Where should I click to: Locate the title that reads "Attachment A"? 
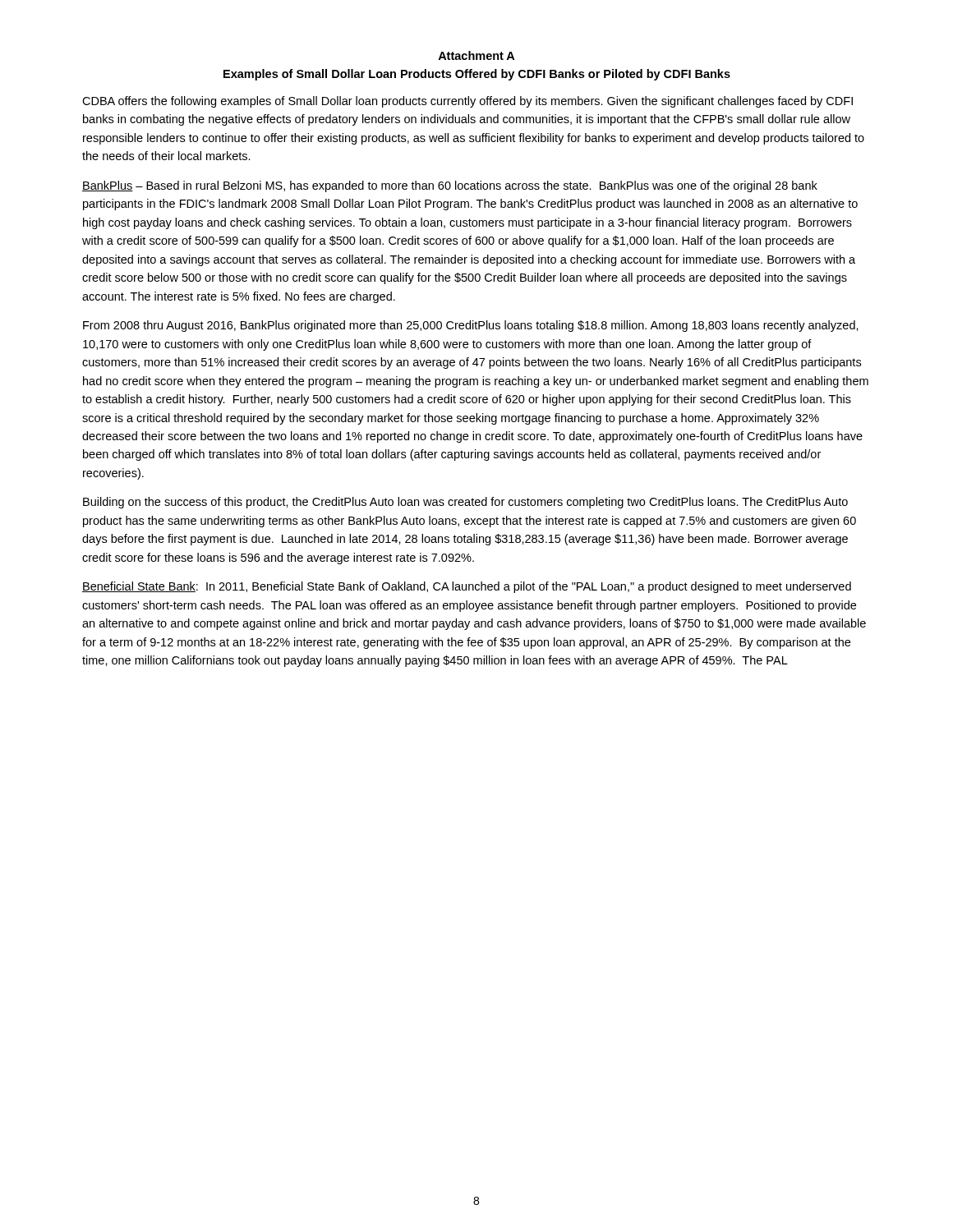476,56
